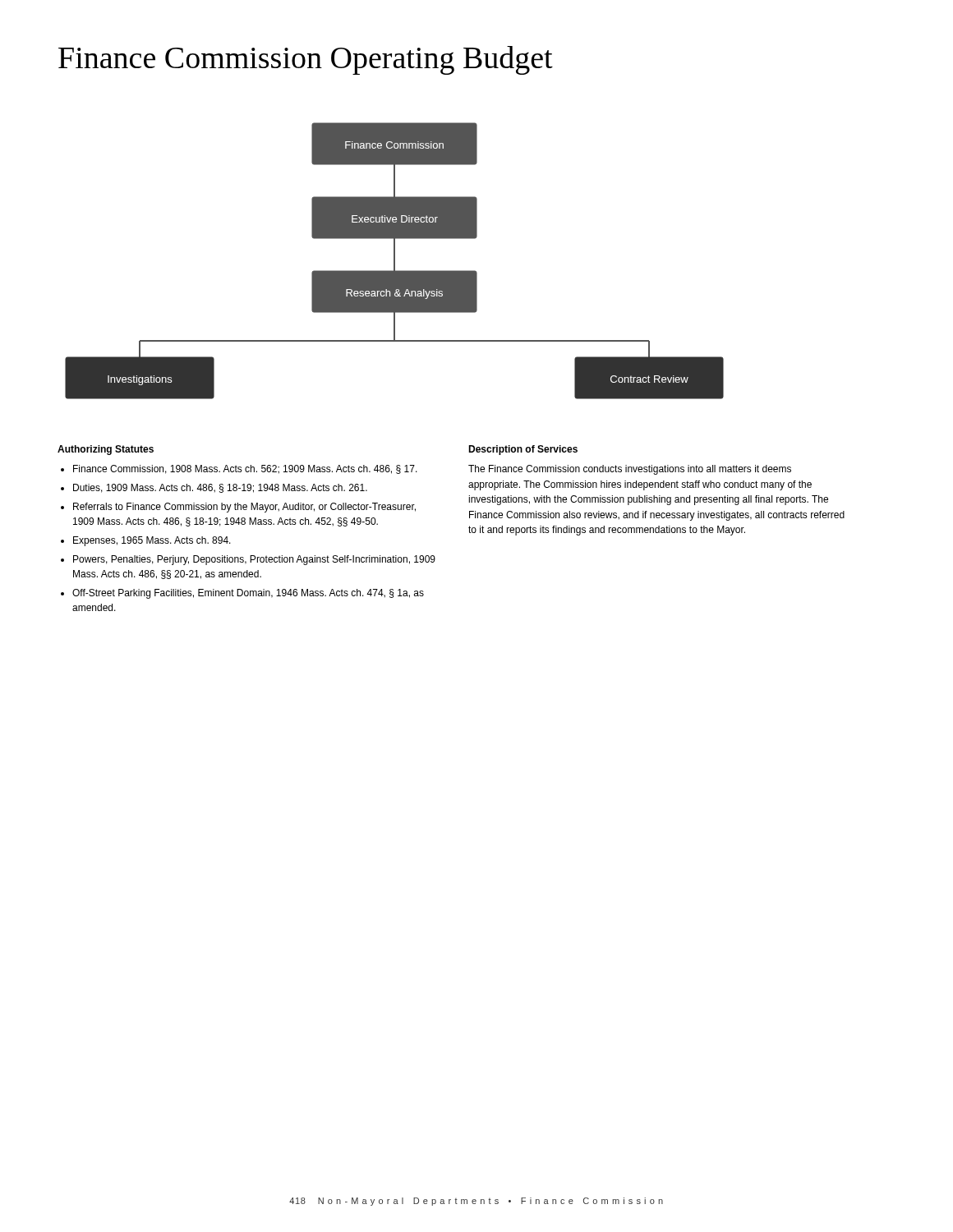This screenshot has height=1232, width=953.
Task: Find the text starting "Finance Commission Operating Budget"
Action: tap(305, 57)
